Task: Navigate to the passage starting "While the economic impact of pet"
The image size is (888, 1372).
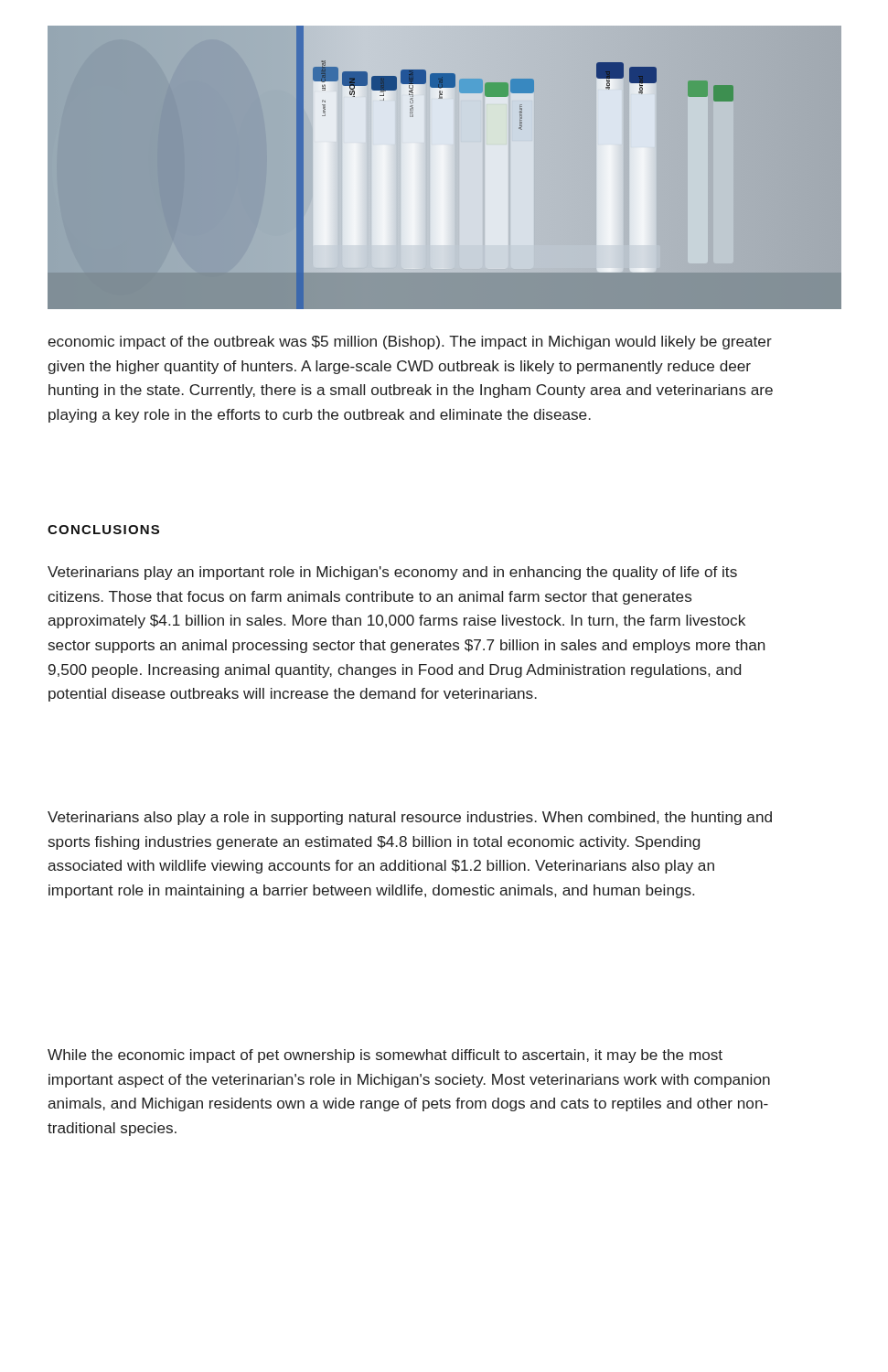Action: [x=409, y=1091]
